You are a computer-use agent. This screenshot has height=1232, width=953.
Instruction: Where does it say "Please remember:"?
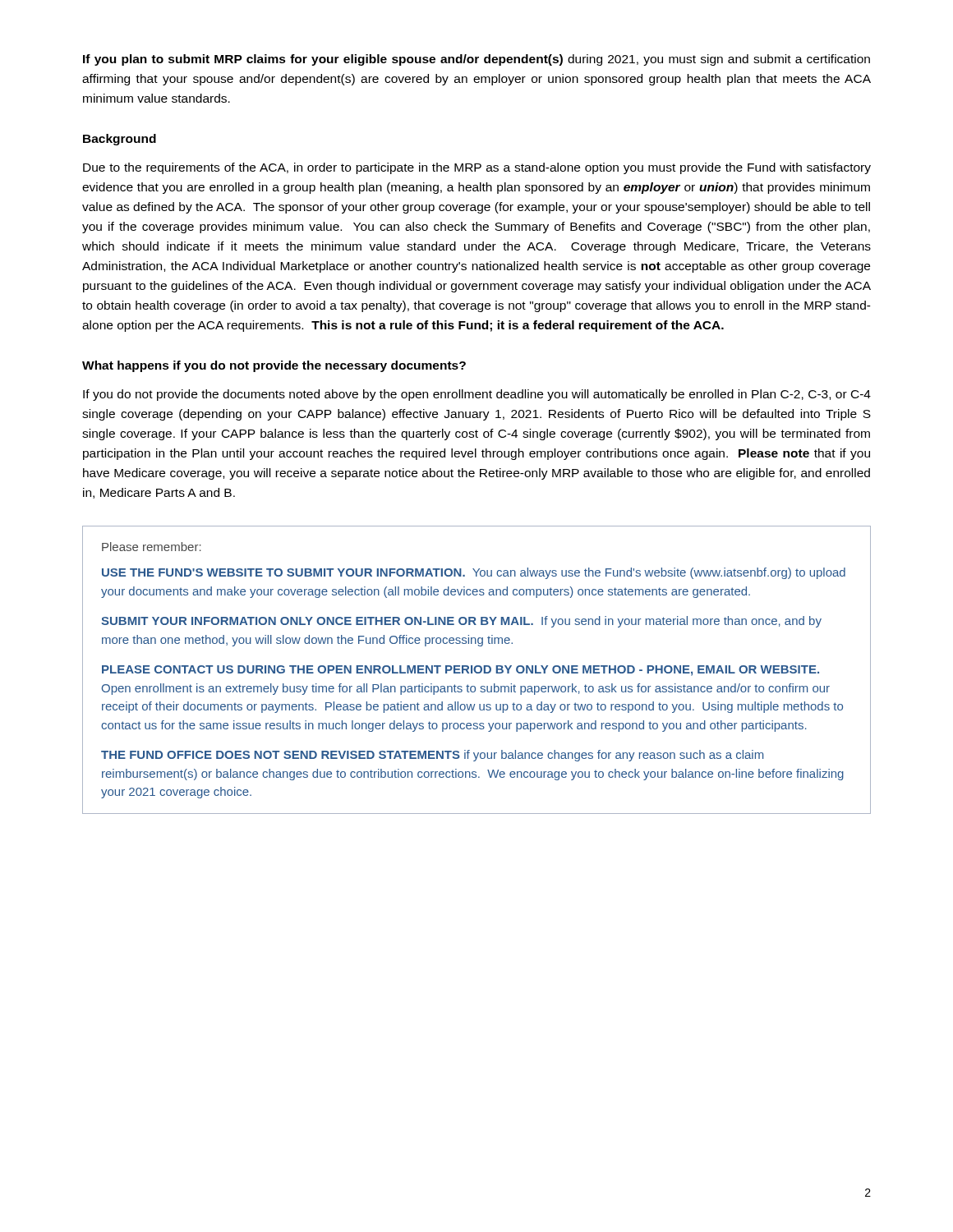pyautogui.click(x=151, y=547)
